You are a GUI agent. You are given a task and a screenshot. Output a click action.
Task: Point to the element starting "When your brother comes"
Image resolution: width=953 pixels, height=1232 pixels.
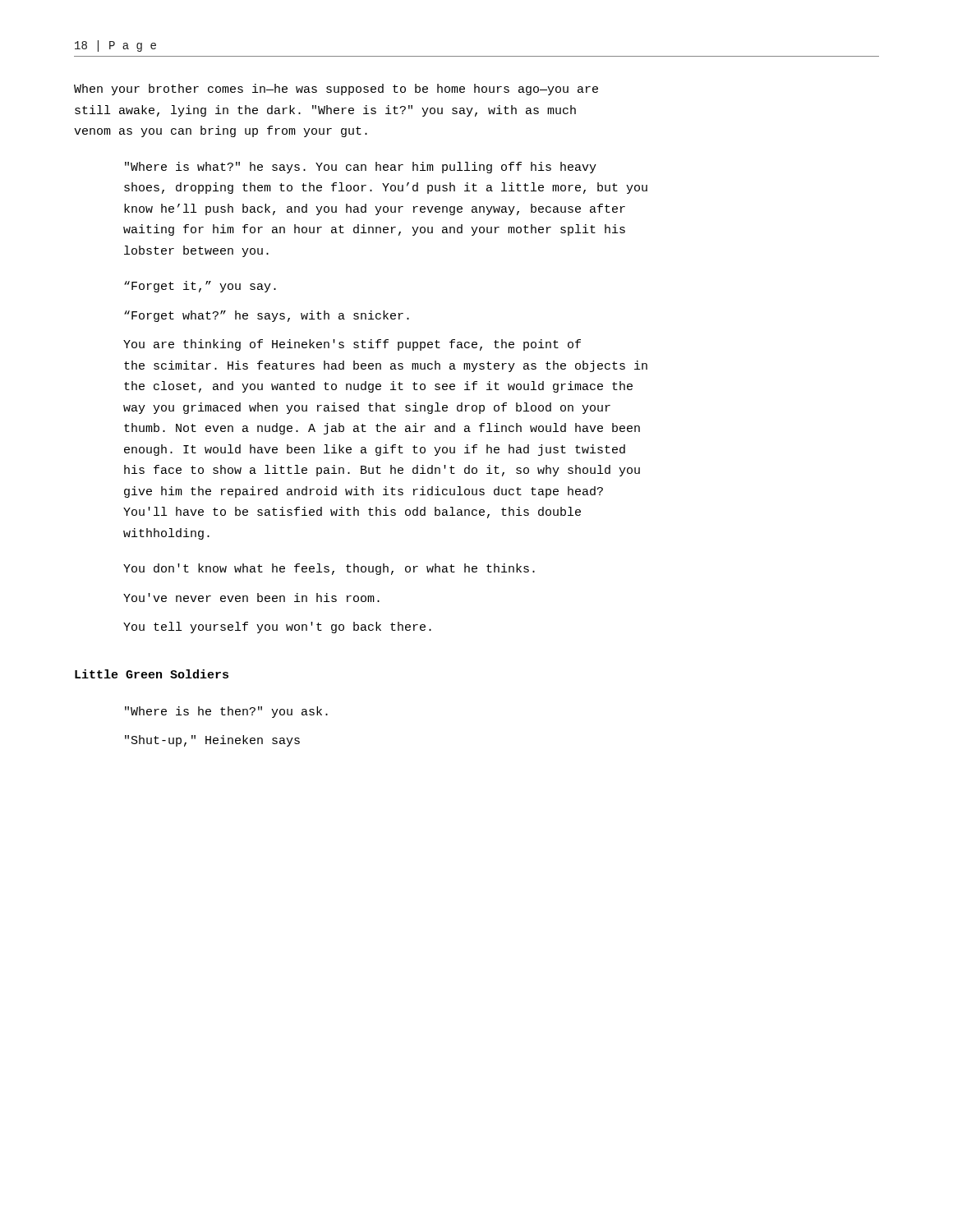point(336,111)
